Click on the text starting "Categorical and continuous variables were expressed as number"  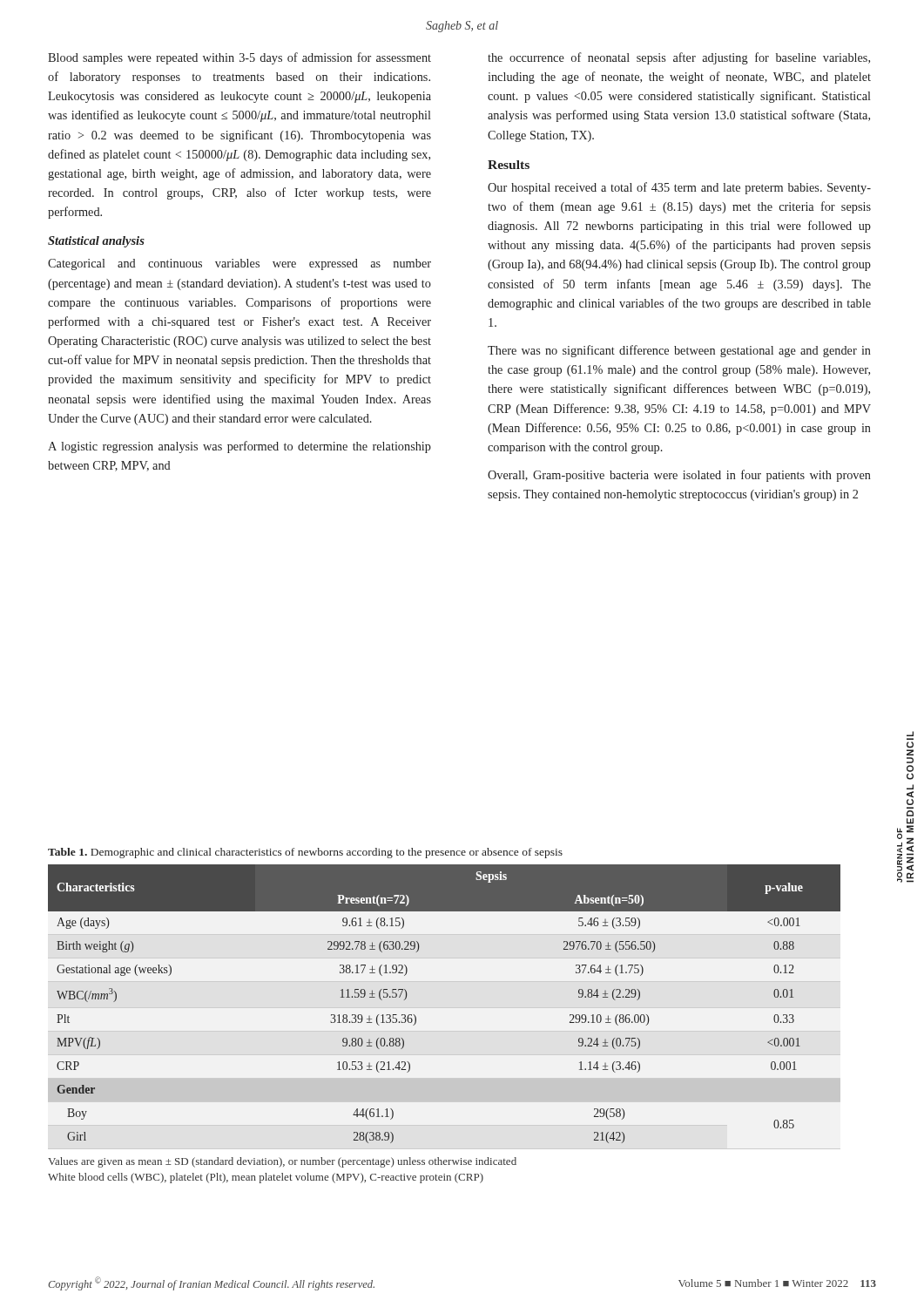[239, 341]
